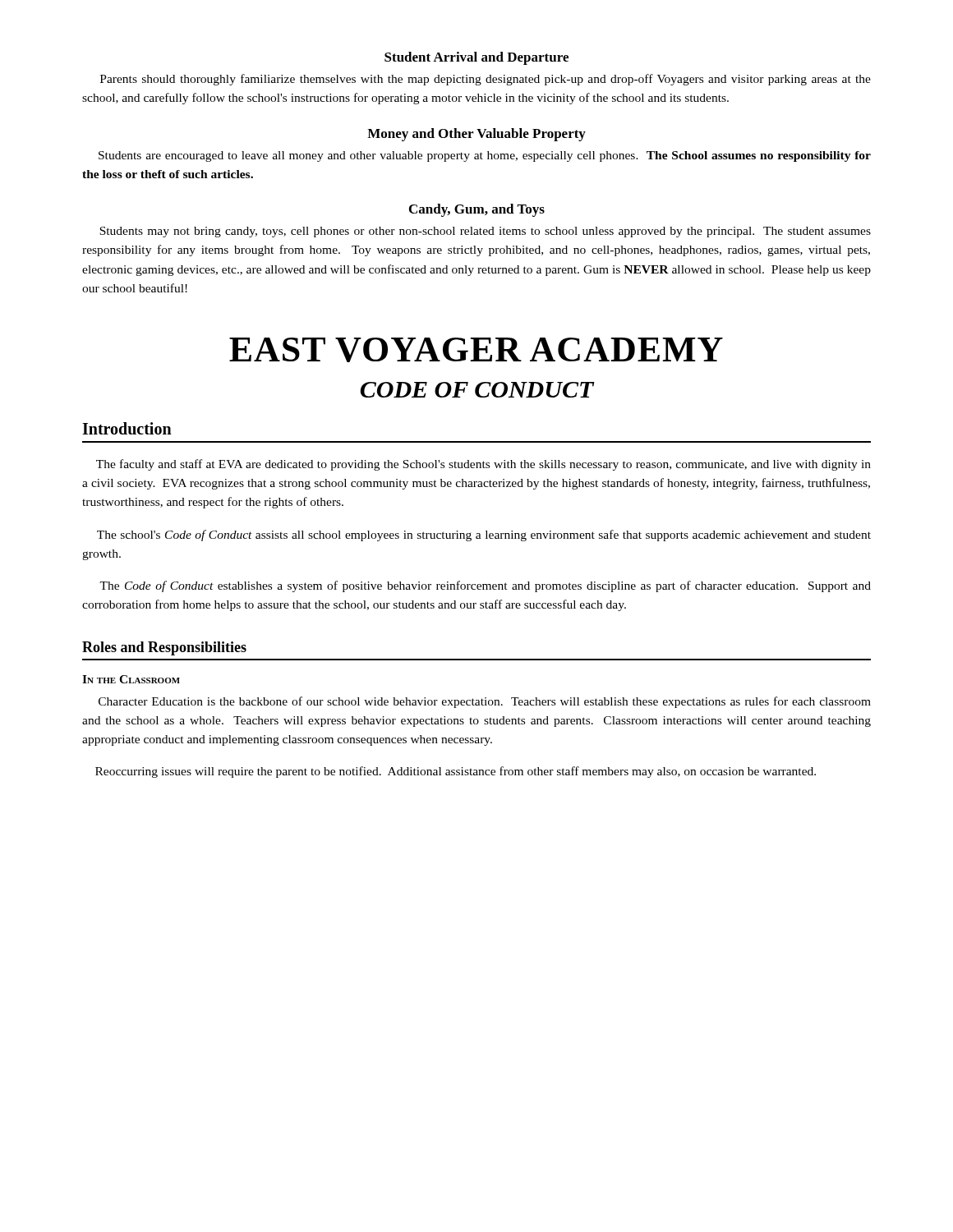Find the text block with the text "Students may not bring candy,"

pos(476,259)
